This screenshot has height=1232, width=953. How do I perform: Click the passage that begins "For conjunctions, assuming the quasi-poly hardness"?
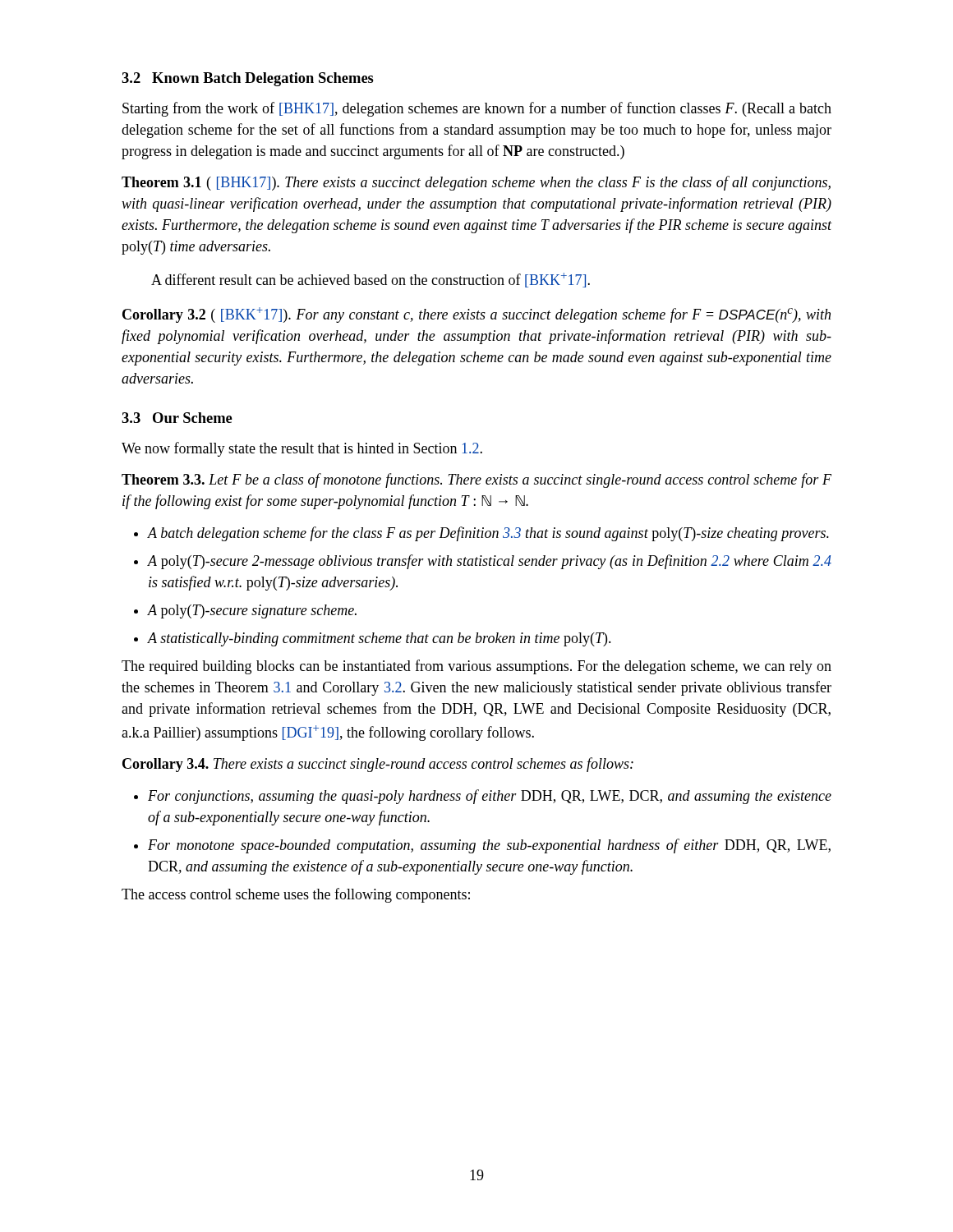pyautogui.click(x=476, y=806)
